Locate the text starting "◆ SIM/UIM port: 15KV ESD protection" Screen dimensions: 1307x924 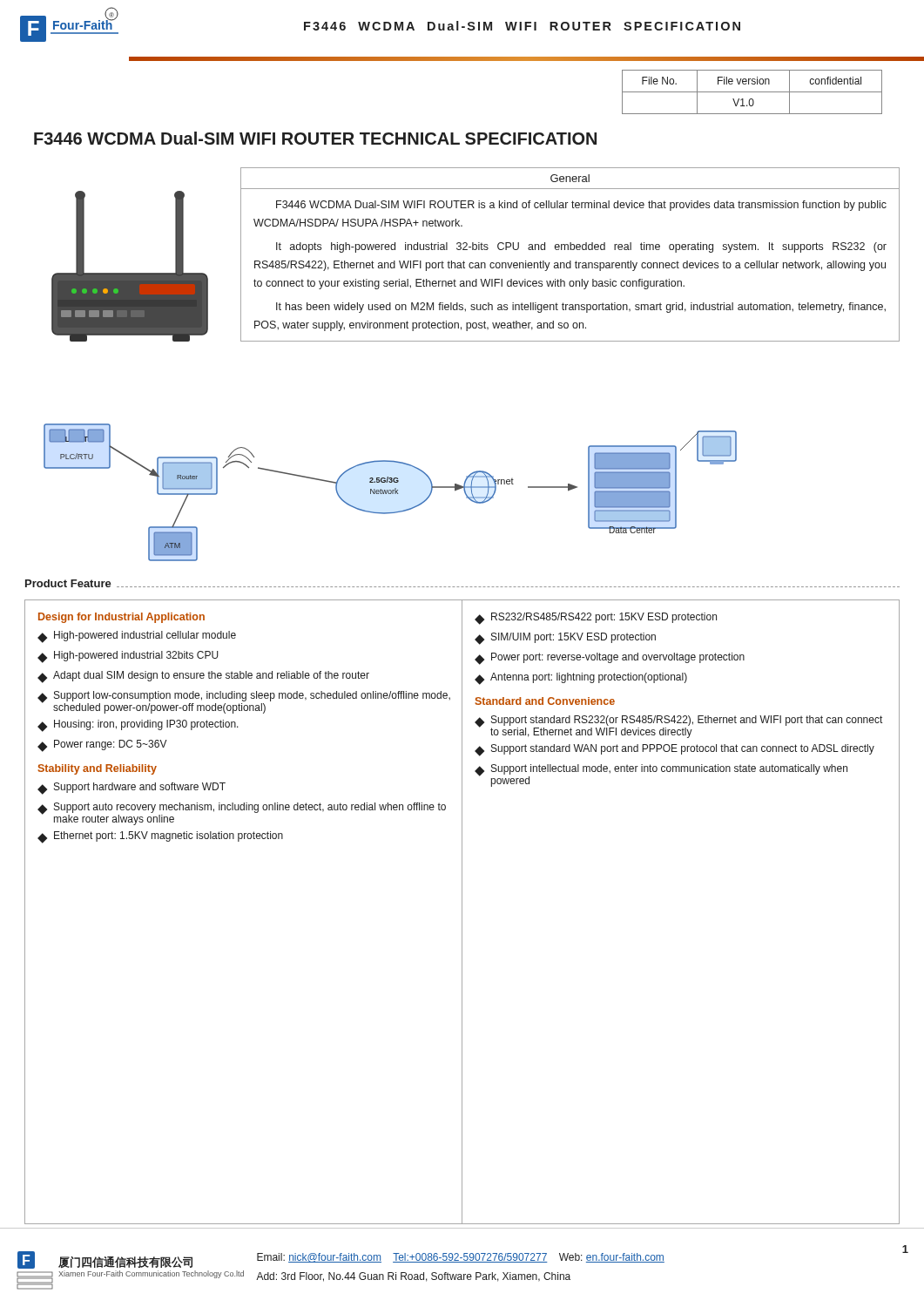click(x=566, y=639)
